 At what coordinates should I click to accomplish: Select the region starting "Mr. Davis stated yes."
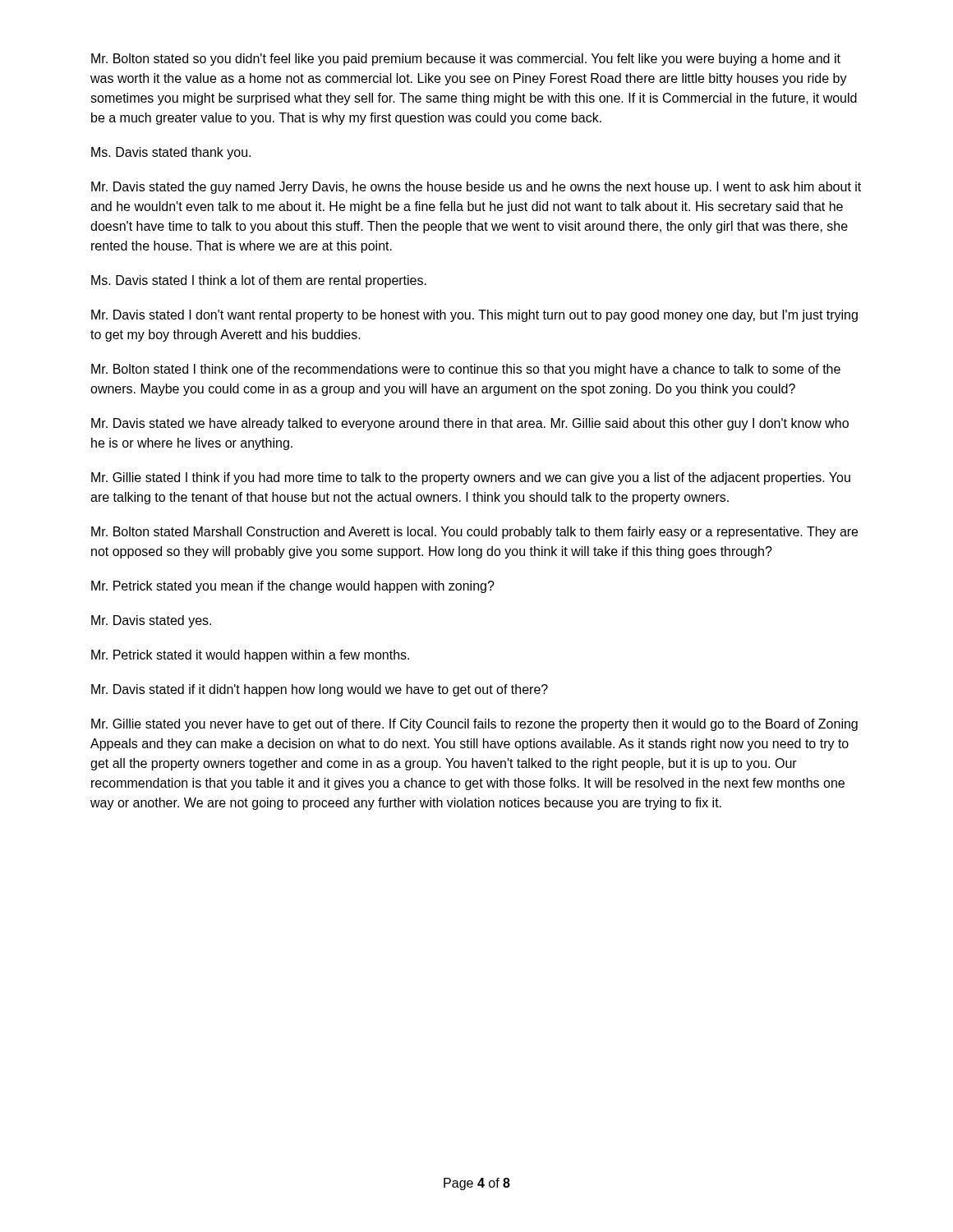click(151, 620)
